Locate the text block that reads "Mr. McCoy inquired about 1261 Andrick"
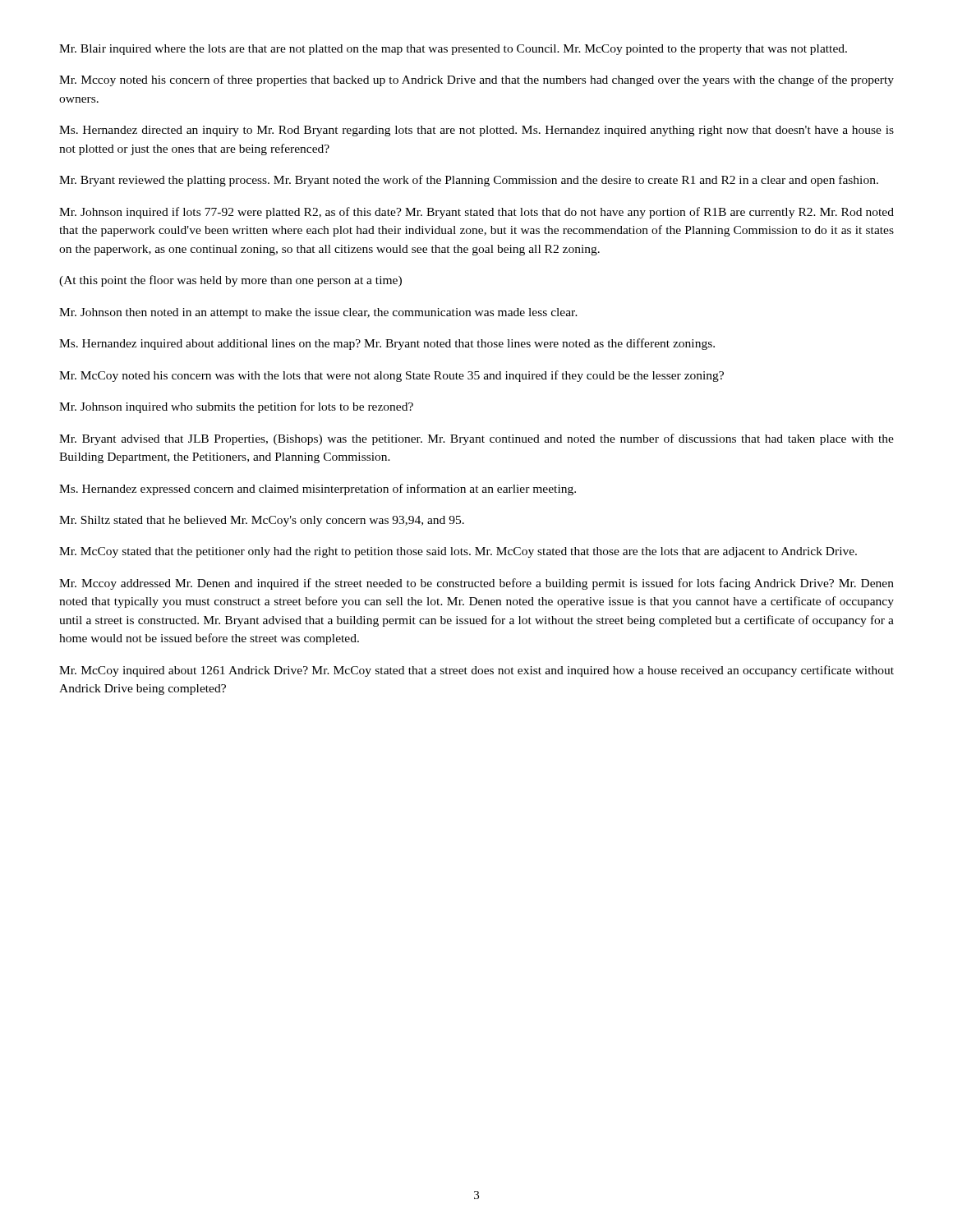 tap(476, 679)
